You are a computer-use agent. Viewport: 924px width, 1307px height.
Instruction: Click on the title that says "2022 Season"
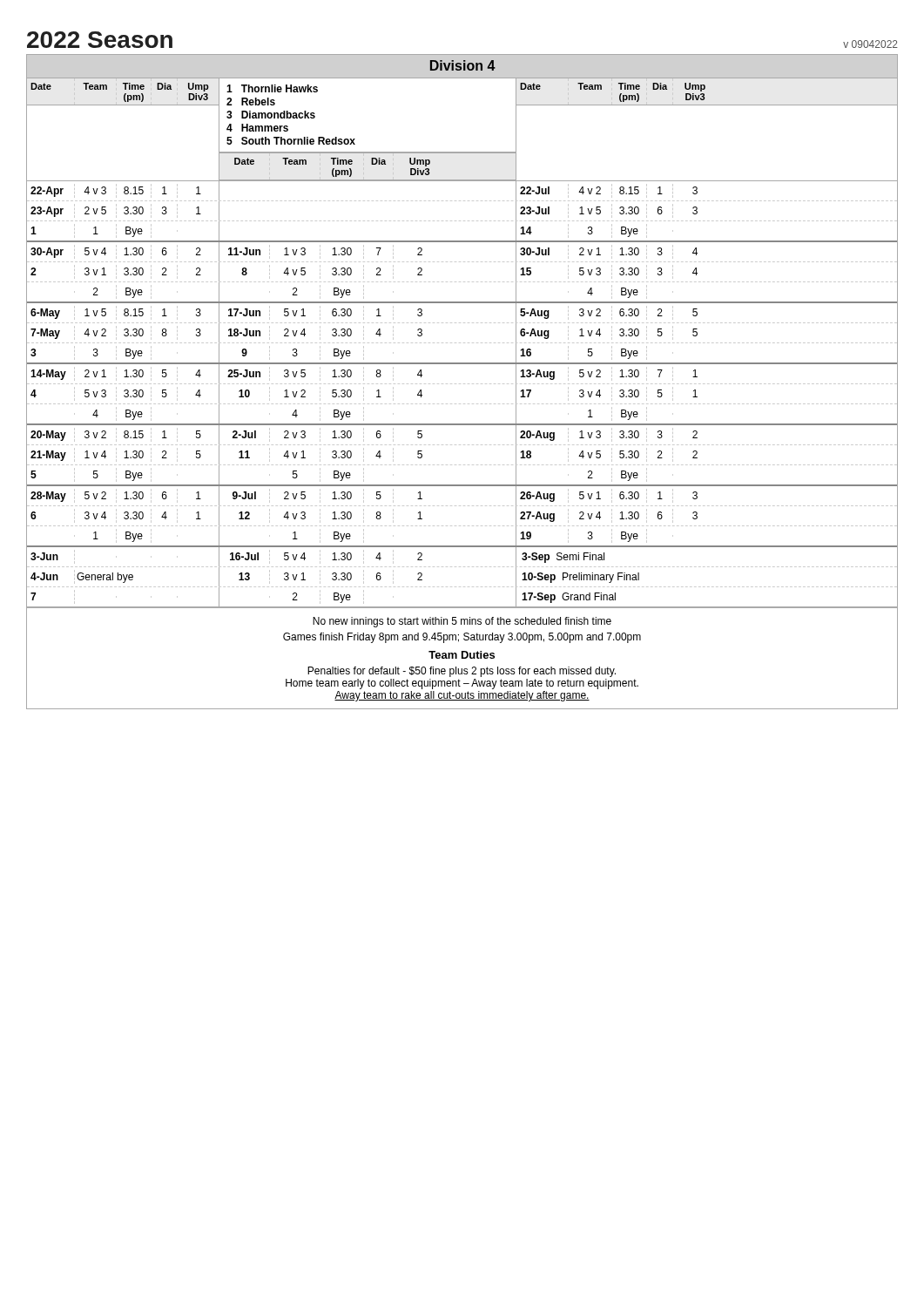click(x=100, y=40)
